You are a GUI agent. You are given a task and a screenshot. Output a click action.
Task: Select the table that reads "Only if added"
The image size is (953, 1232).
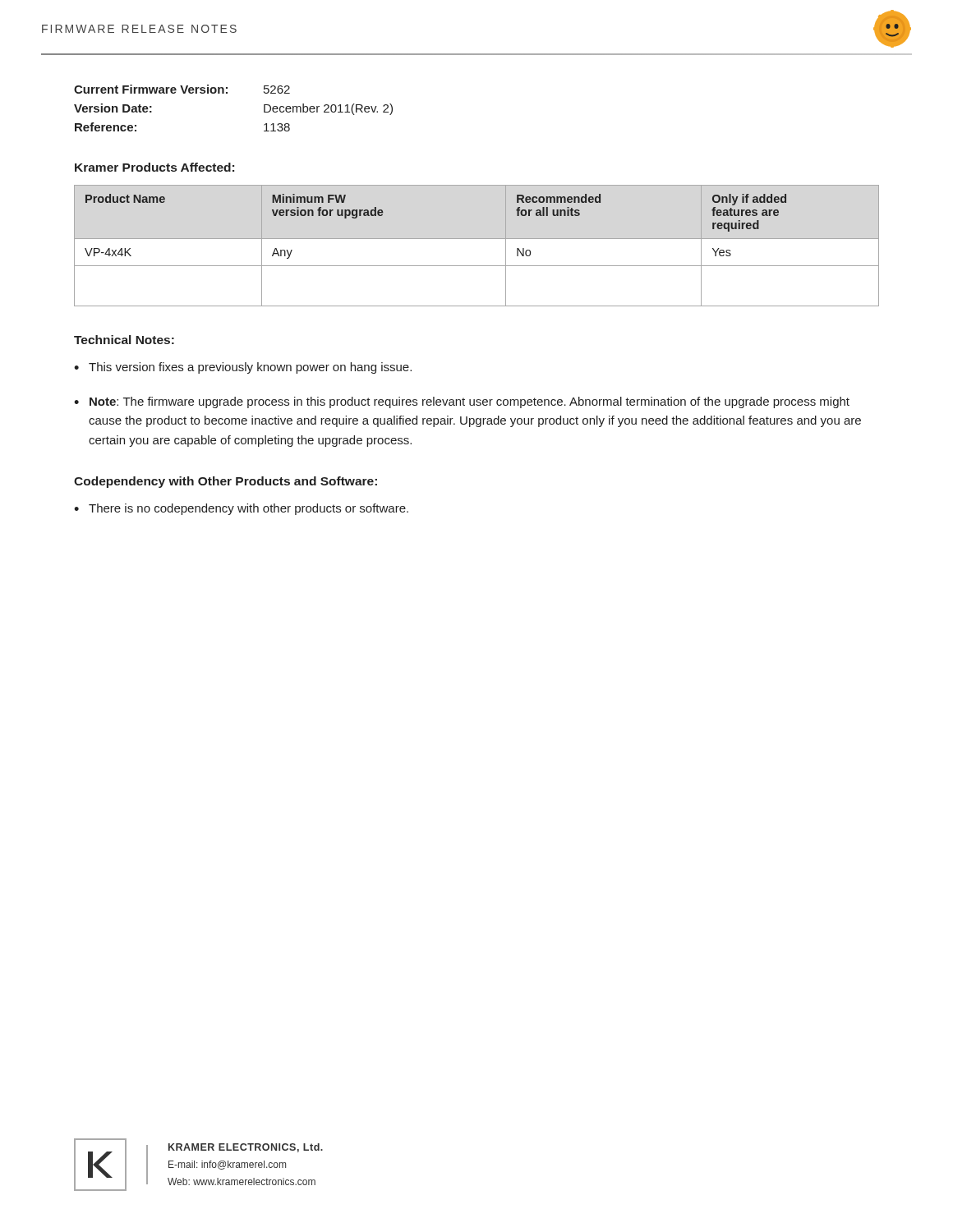click(476, 246)
